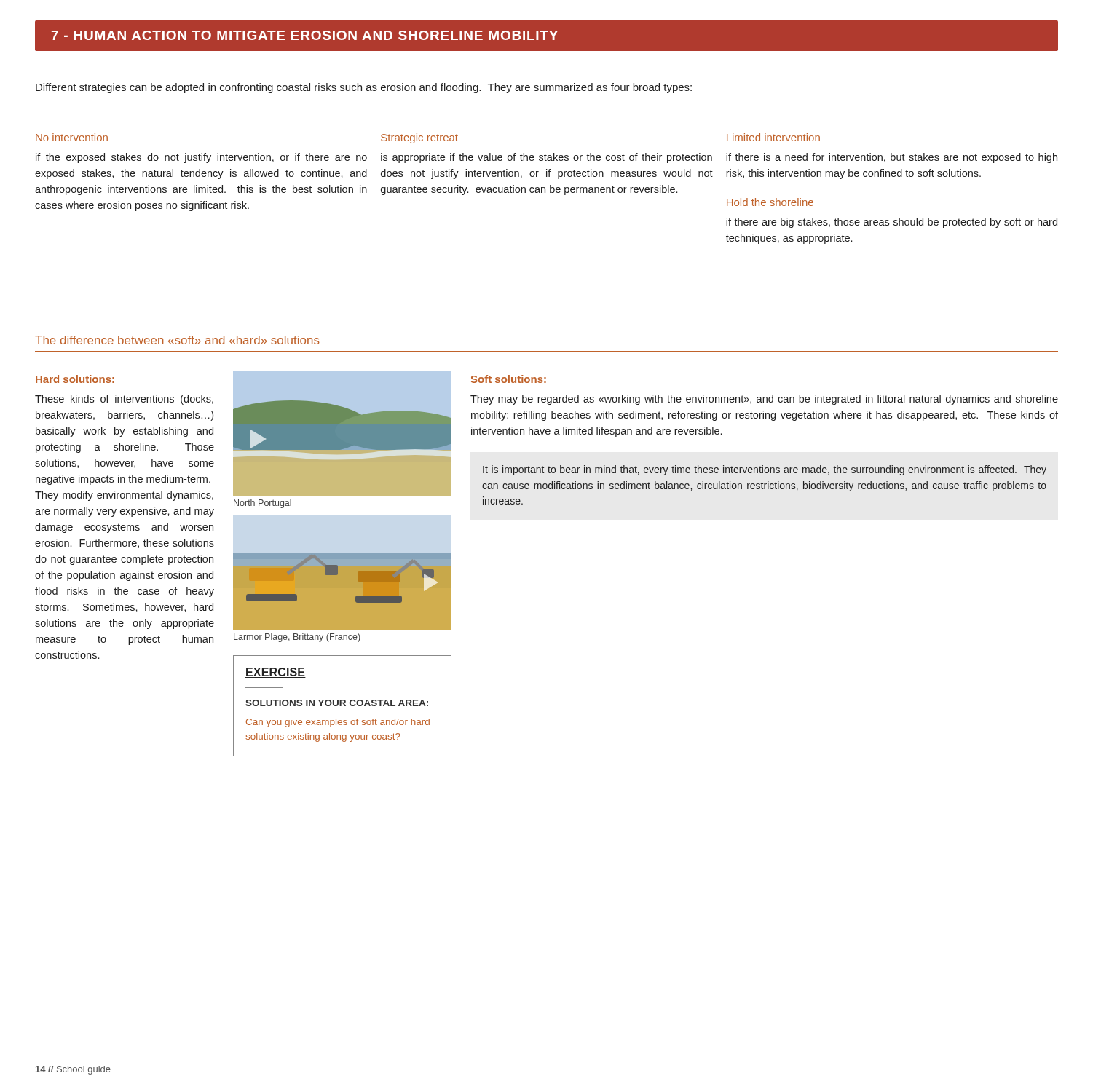The image size is (1093, 1092).
Task: Select the region starting "Soft solutions:"
Action: click(509, 379)
